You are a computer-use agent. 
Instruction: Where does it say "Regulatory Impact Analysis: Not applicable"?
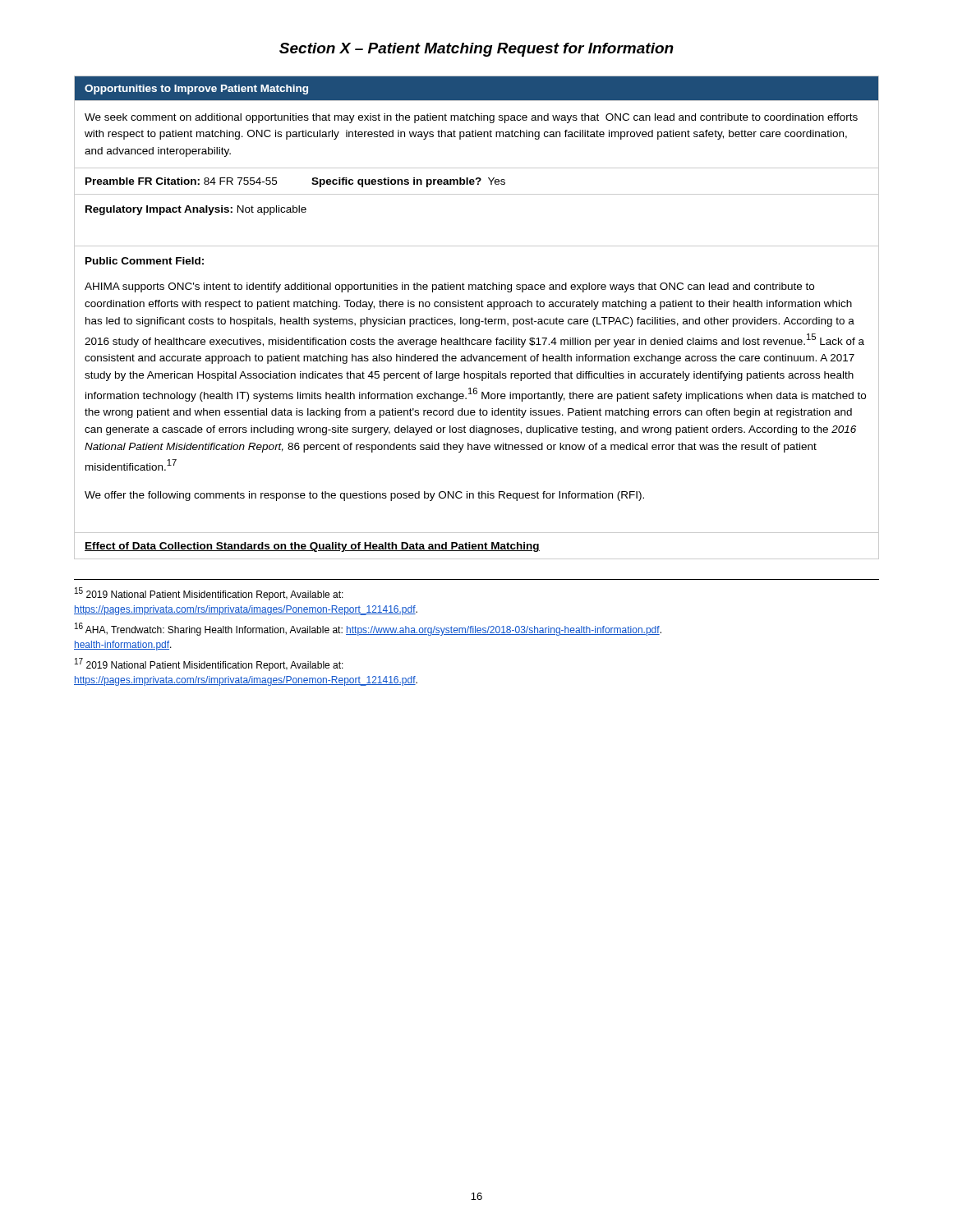tap(196, 209)
